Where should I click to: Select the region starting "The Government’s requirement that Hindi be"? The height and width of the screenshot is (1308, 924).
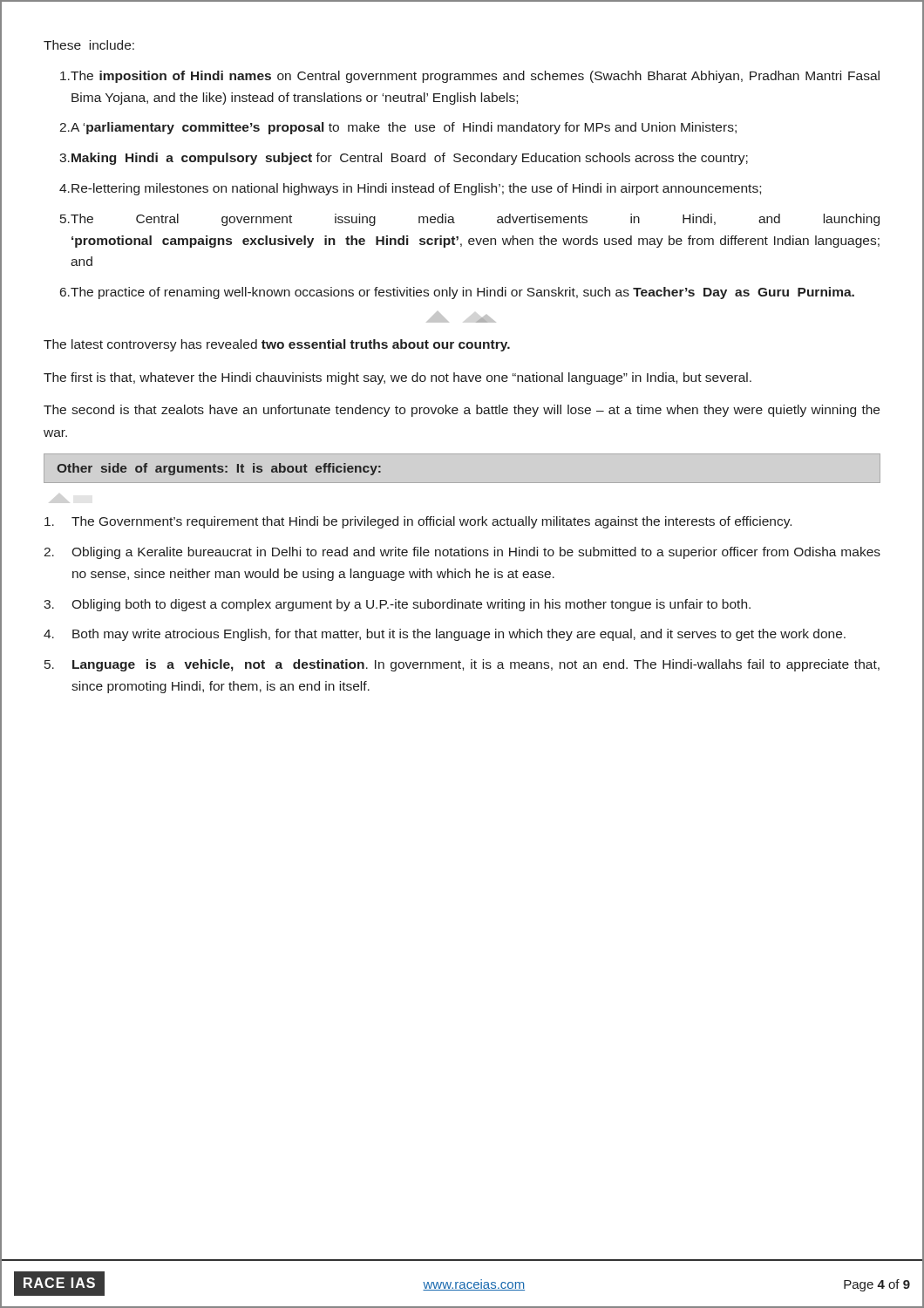click(418, 522)
